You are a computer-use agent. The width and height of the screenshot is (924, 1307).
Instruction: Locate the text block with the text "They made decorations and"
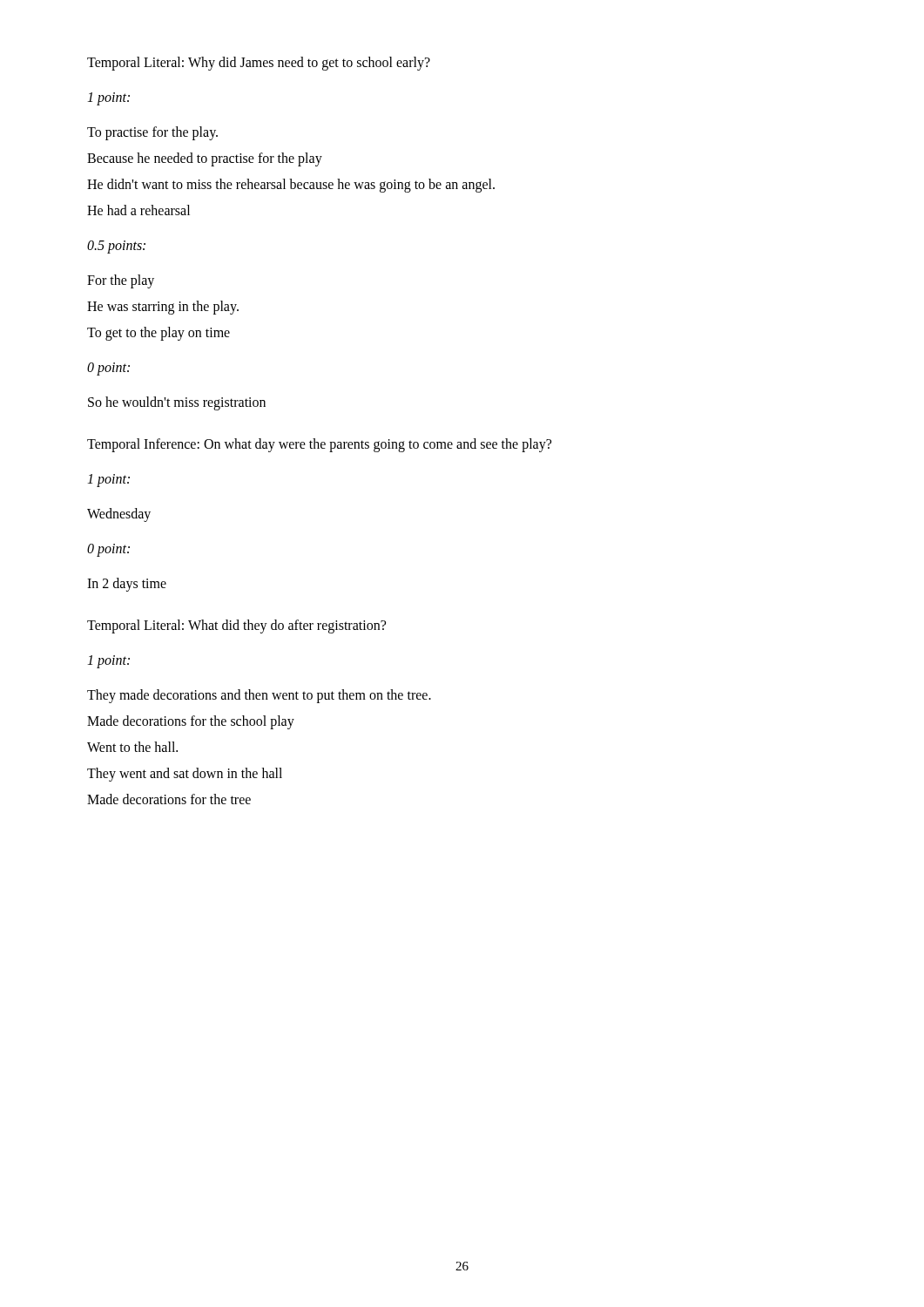pyautogui.click(x=259, y=695)
